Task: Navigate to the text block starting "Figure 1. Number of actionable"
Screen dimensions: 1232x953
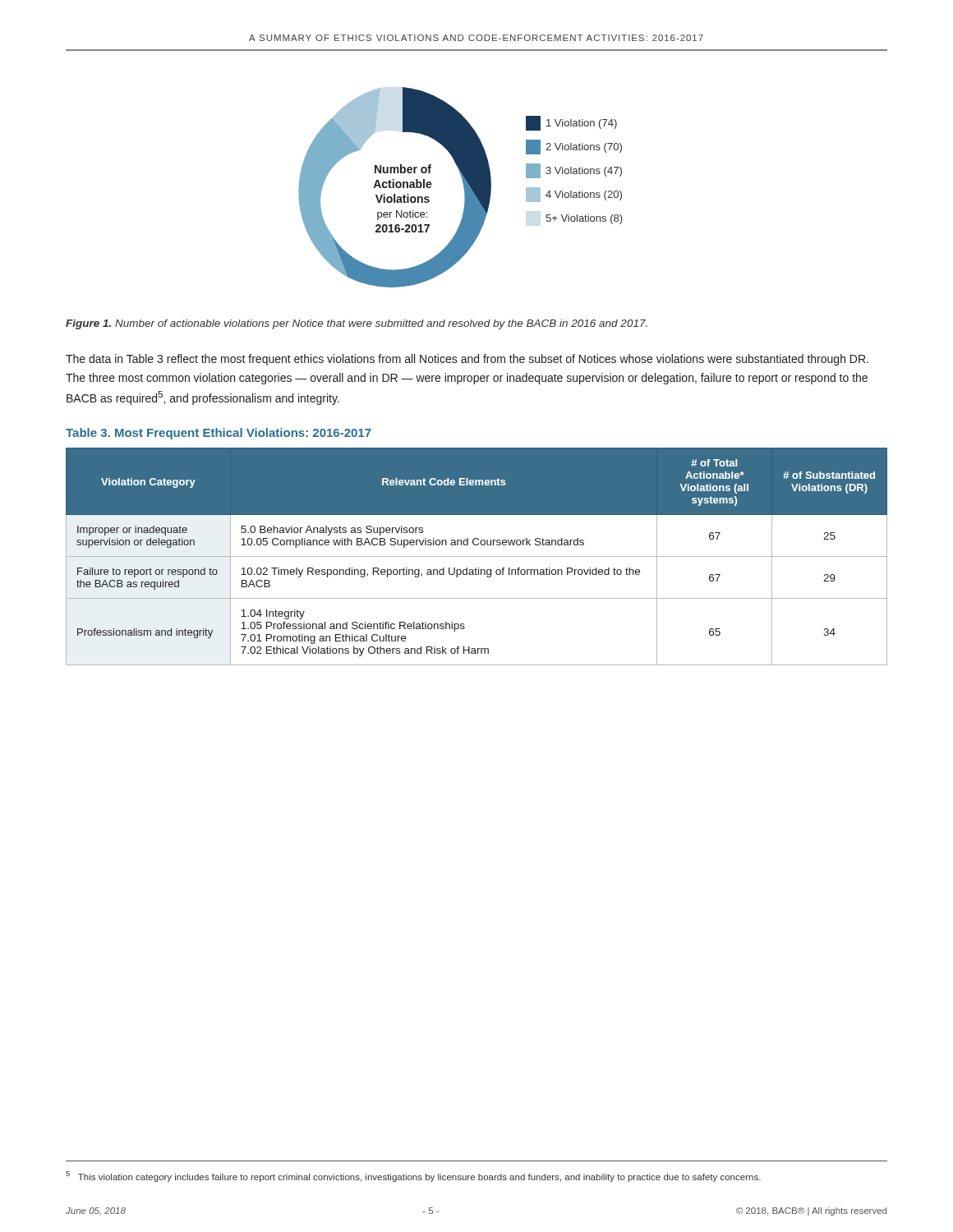Action: (357, 323)
